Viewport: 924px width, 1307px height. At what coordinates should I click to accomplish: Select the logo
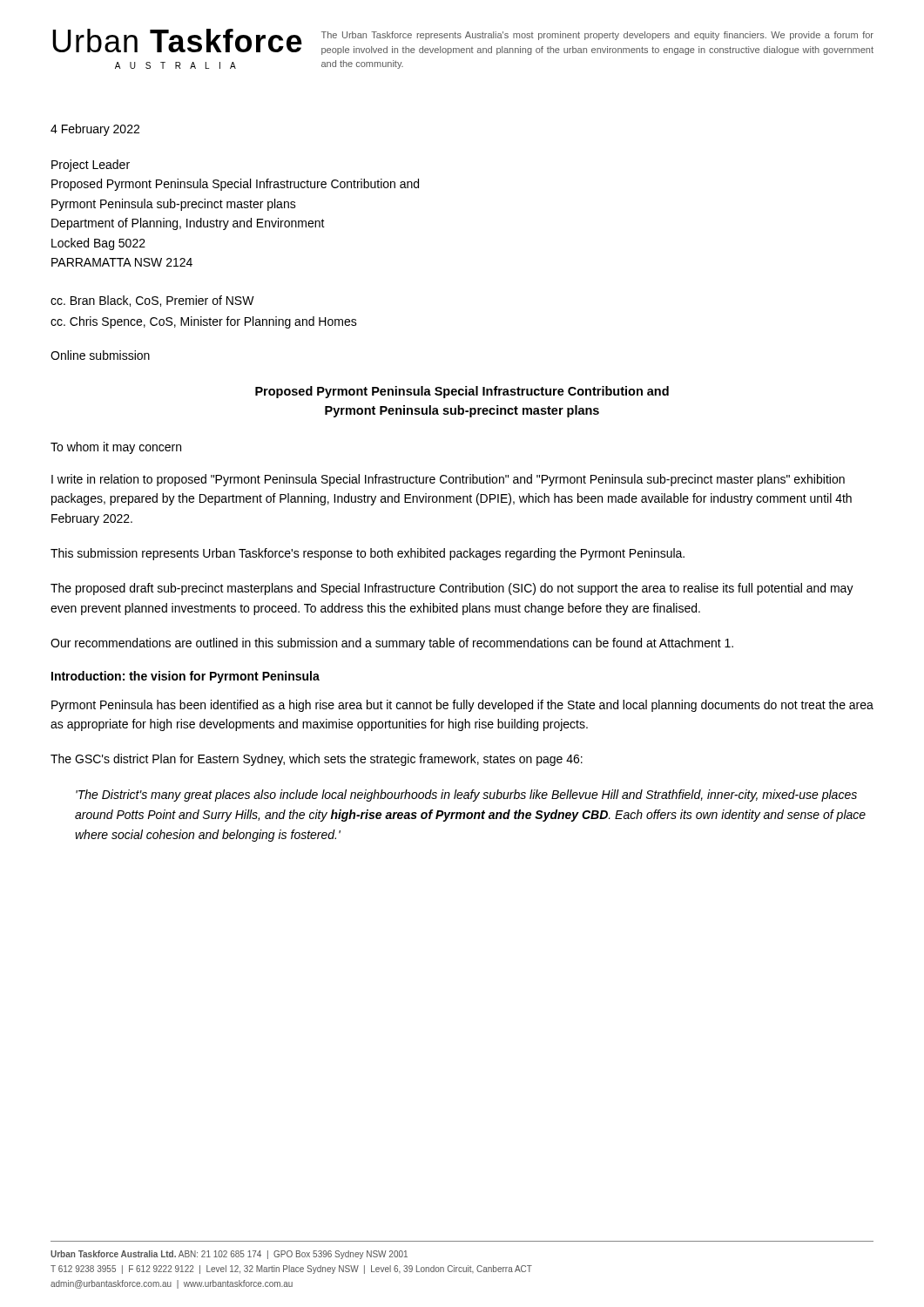(x=177, y=47)
